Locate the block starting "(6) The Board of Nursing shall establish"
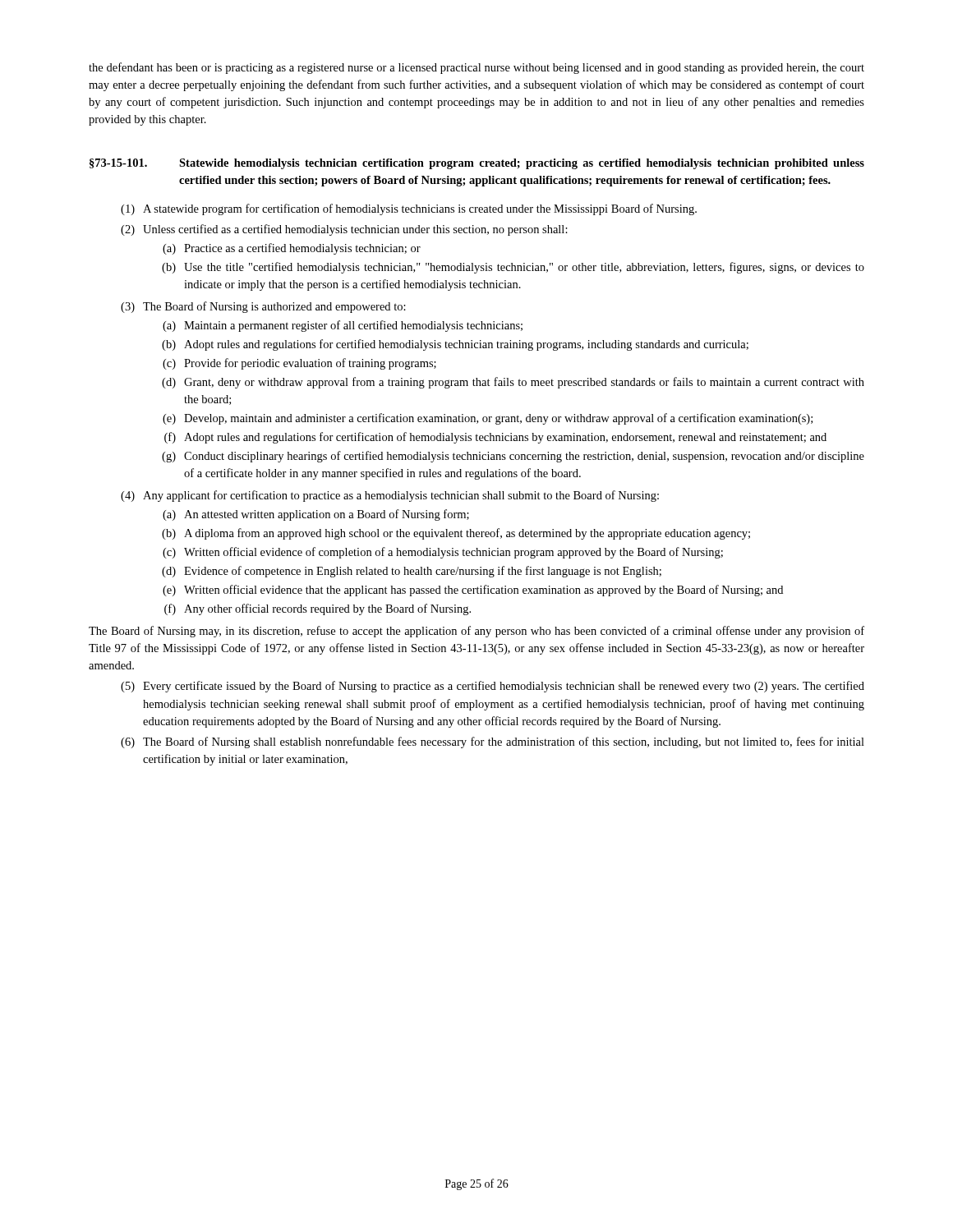This screenshot has height=1232, width=953. coord(476,750)
